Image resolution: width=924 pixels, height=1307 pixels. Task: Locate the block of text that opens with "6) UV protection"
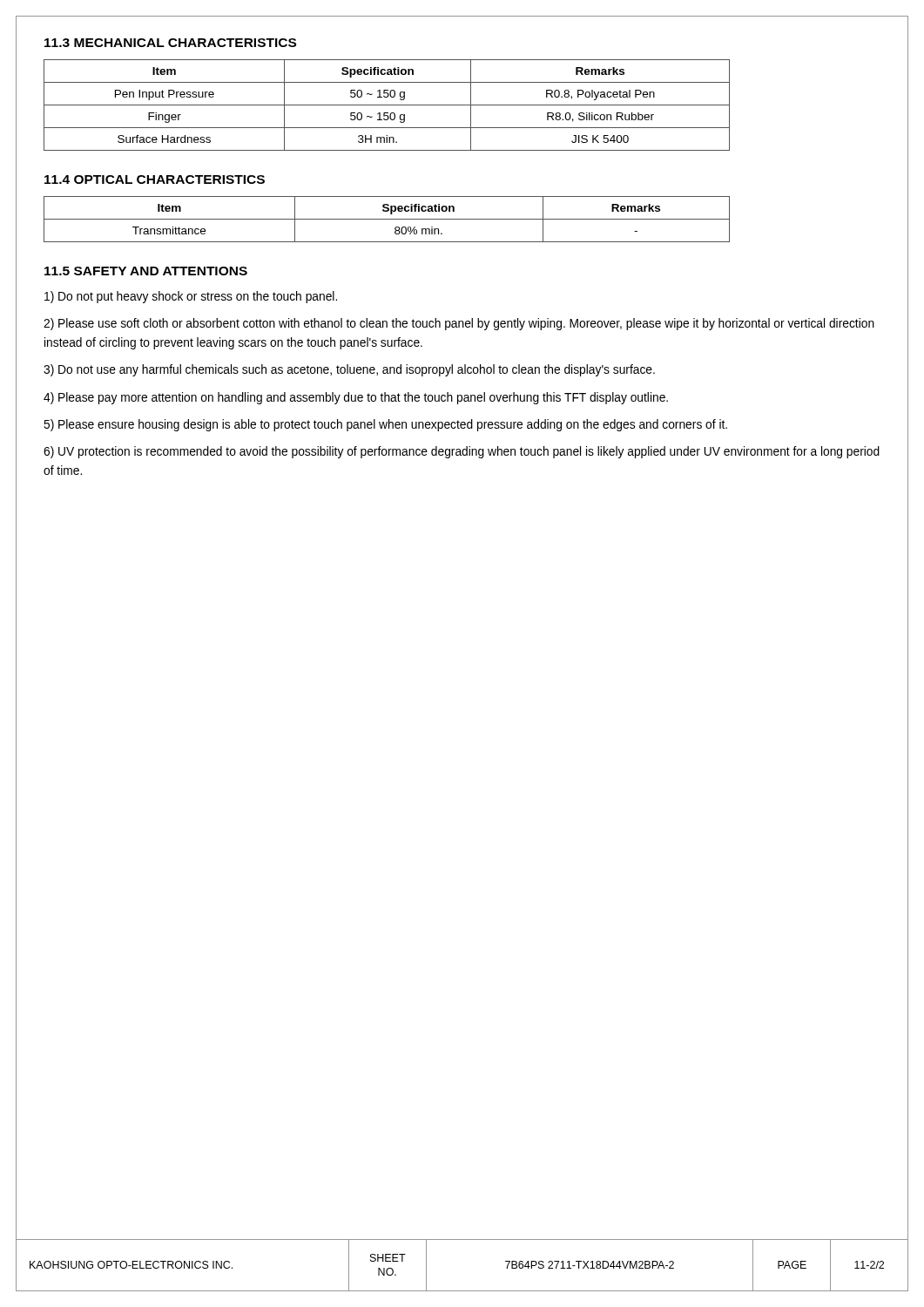point(462,461)
